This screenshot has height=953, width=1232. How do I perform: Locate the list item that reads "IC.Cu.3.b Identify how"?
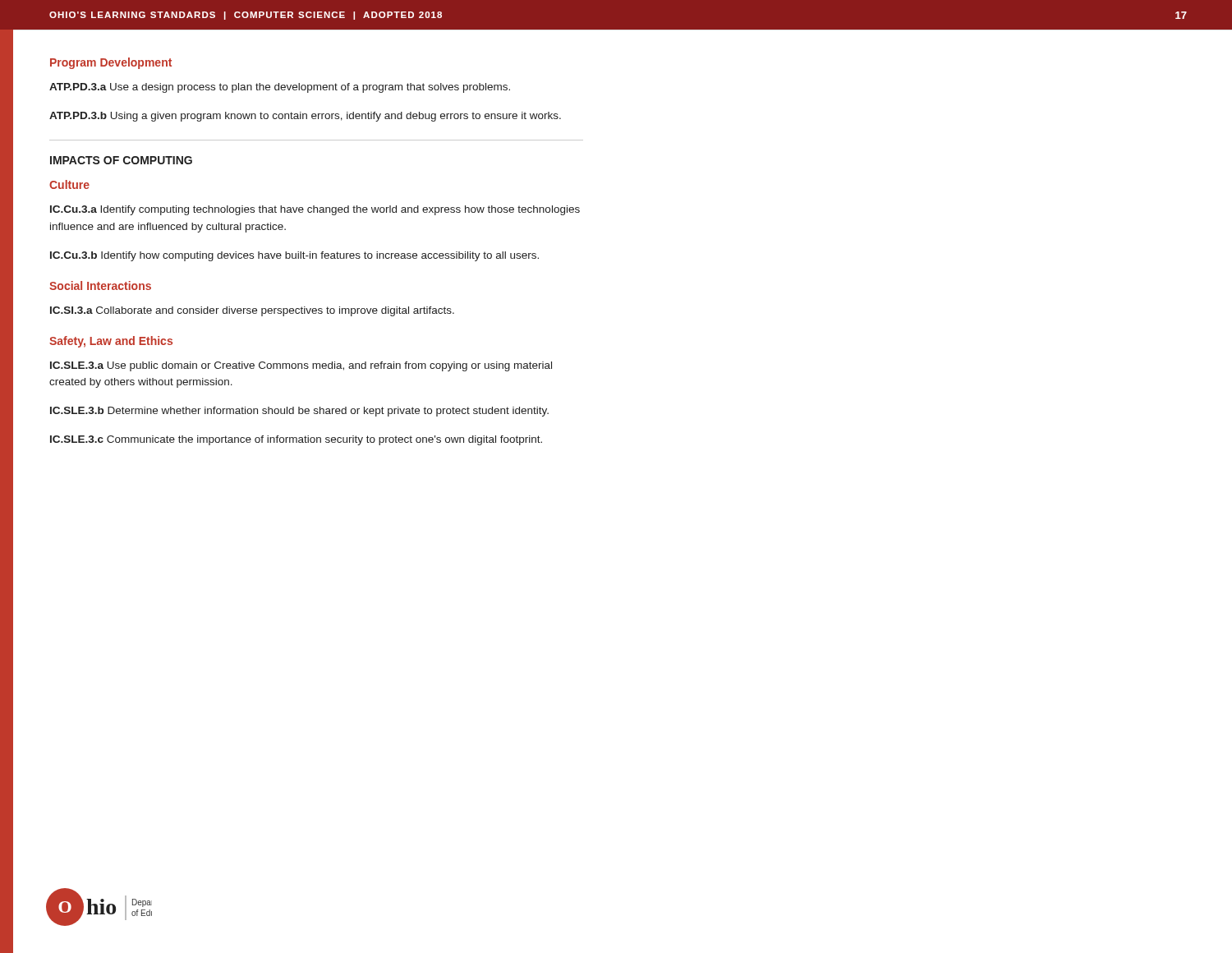[x=295, y=255]
